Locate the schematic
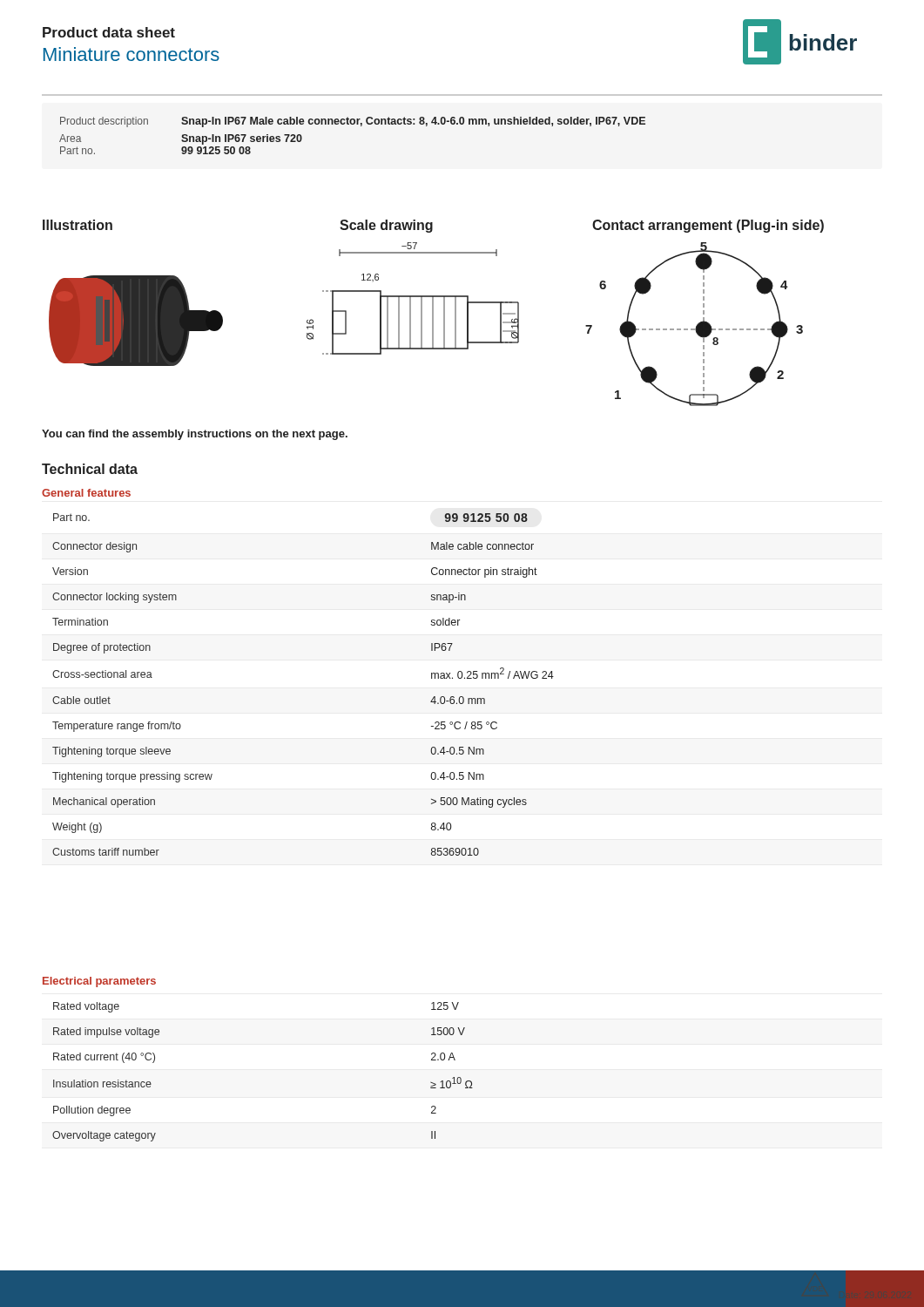Viewport: 924px width, 1307px height. (x=705, y=325)
